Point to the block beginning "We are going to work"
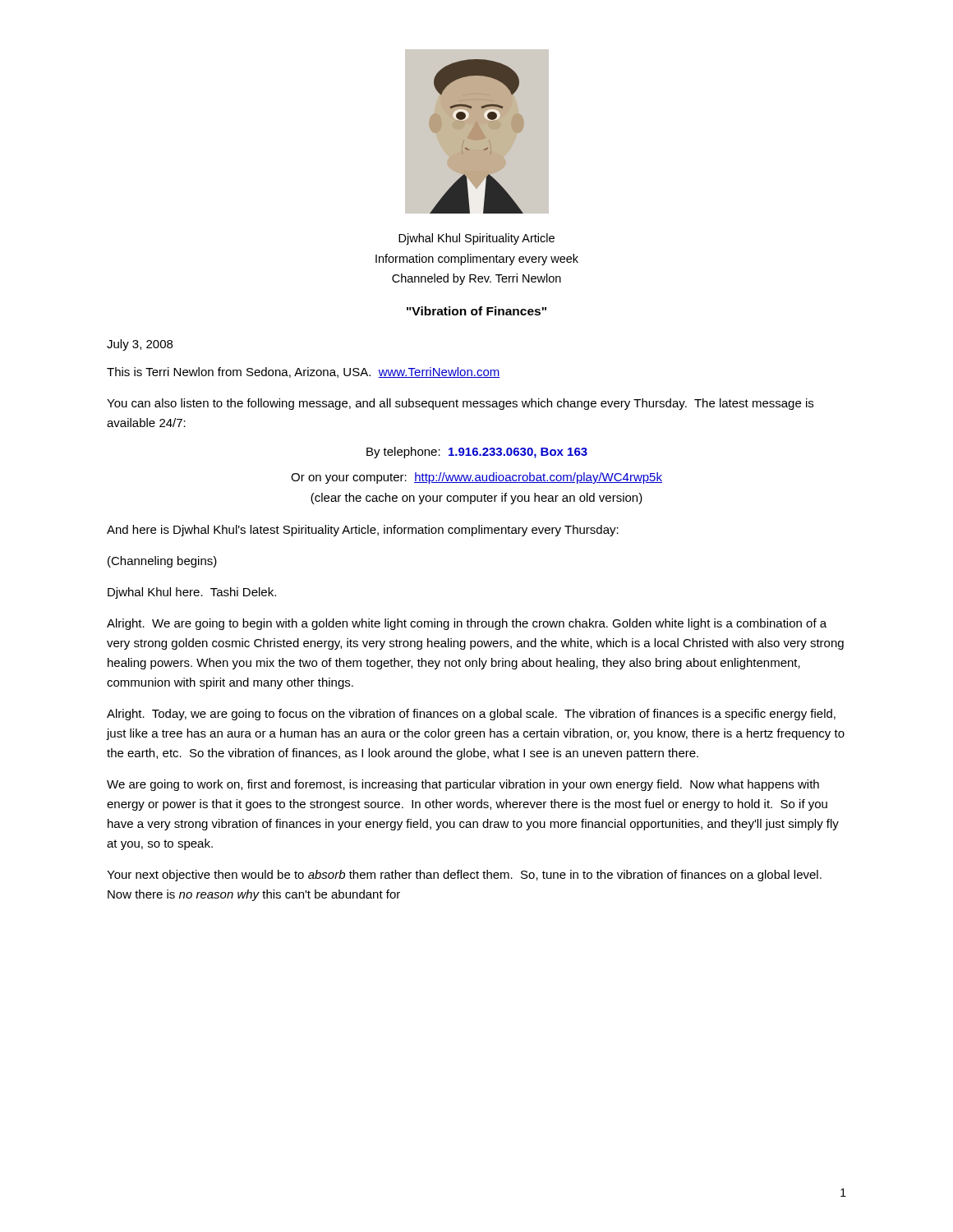This screenshot has width=953, height=1232. click(x=473, y=813)
